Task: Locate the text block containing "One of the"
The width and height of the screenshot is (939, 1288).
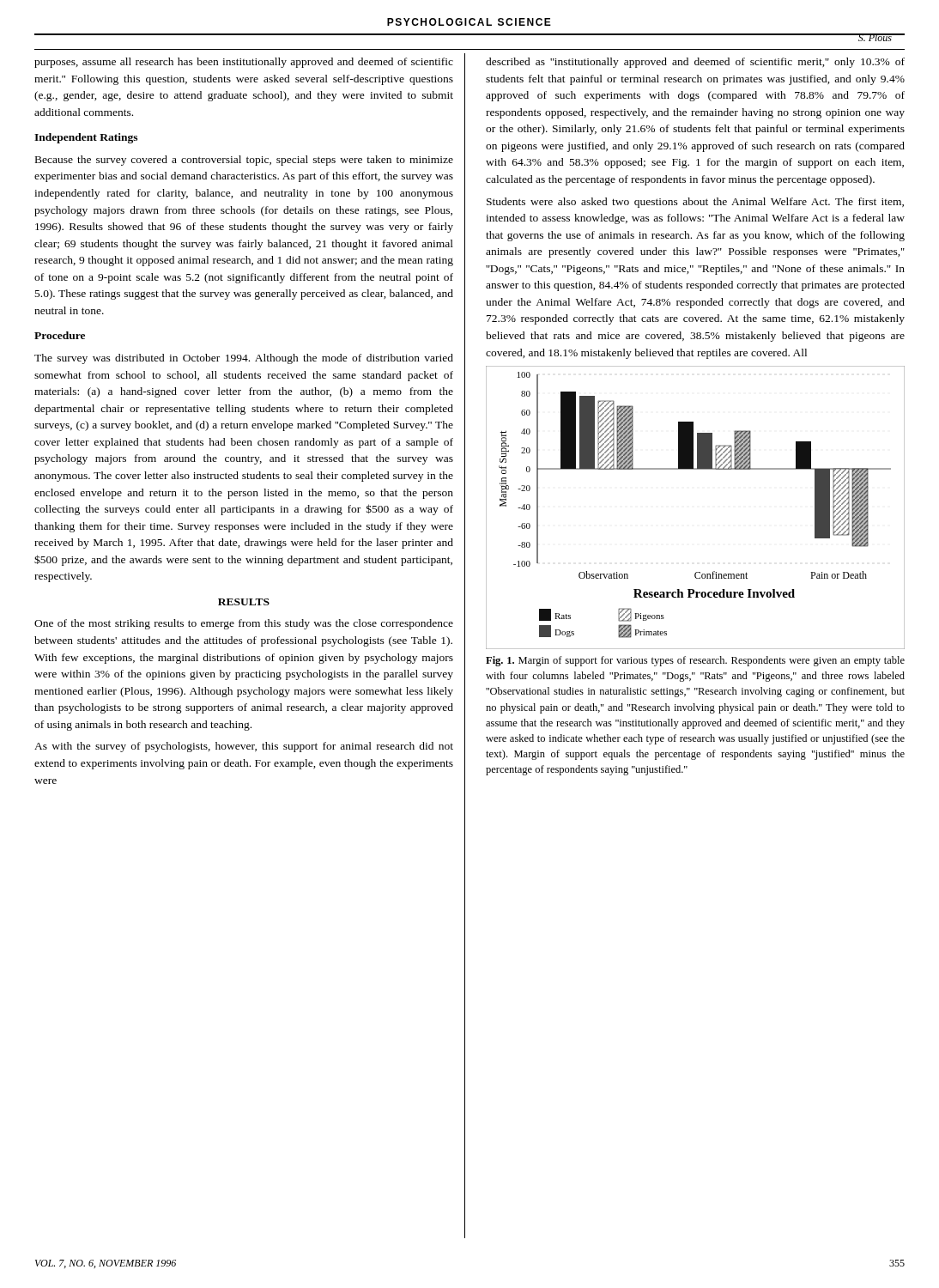Action: coord(244,674)
